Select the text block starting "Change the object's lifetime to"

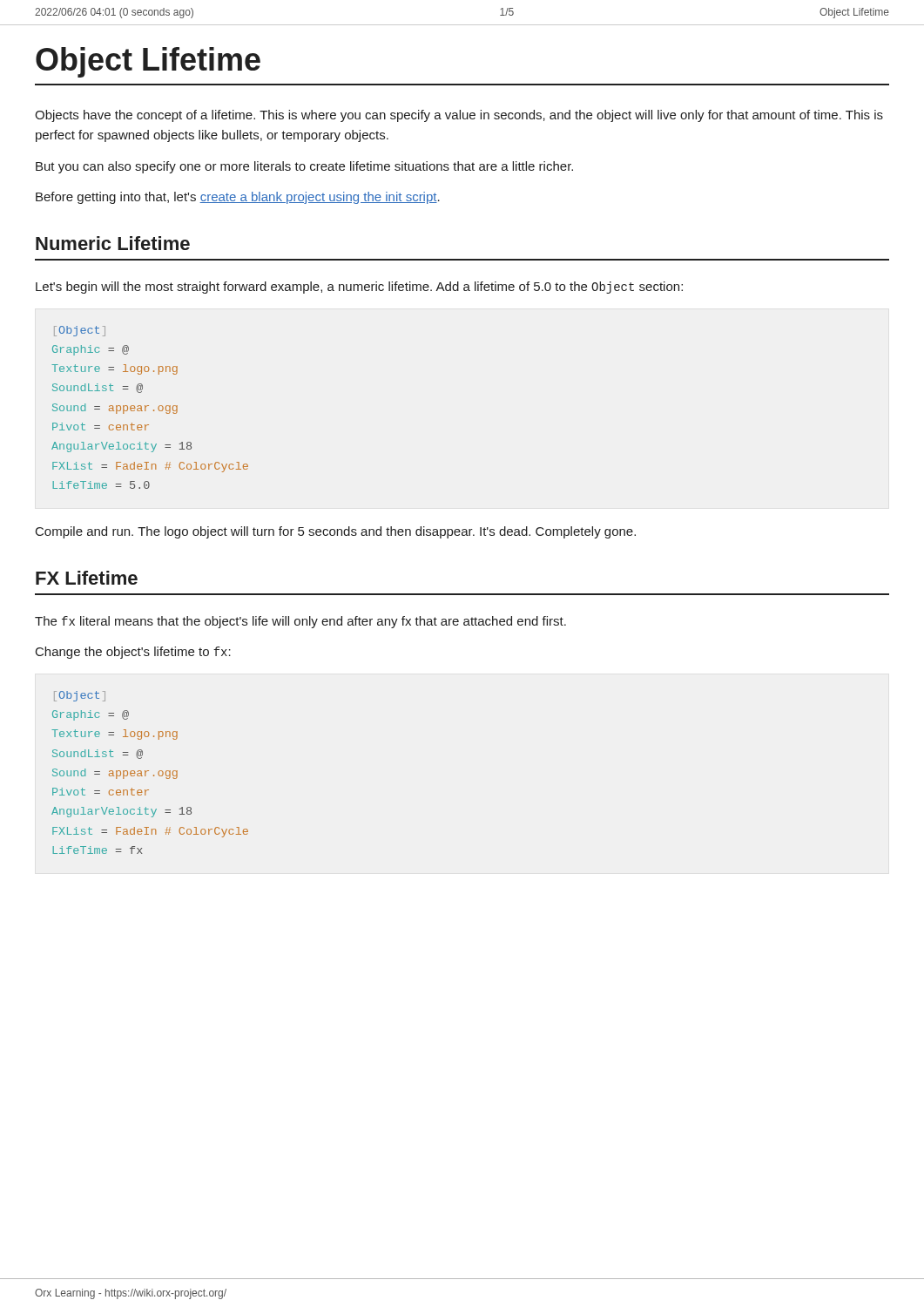[133, 652]
